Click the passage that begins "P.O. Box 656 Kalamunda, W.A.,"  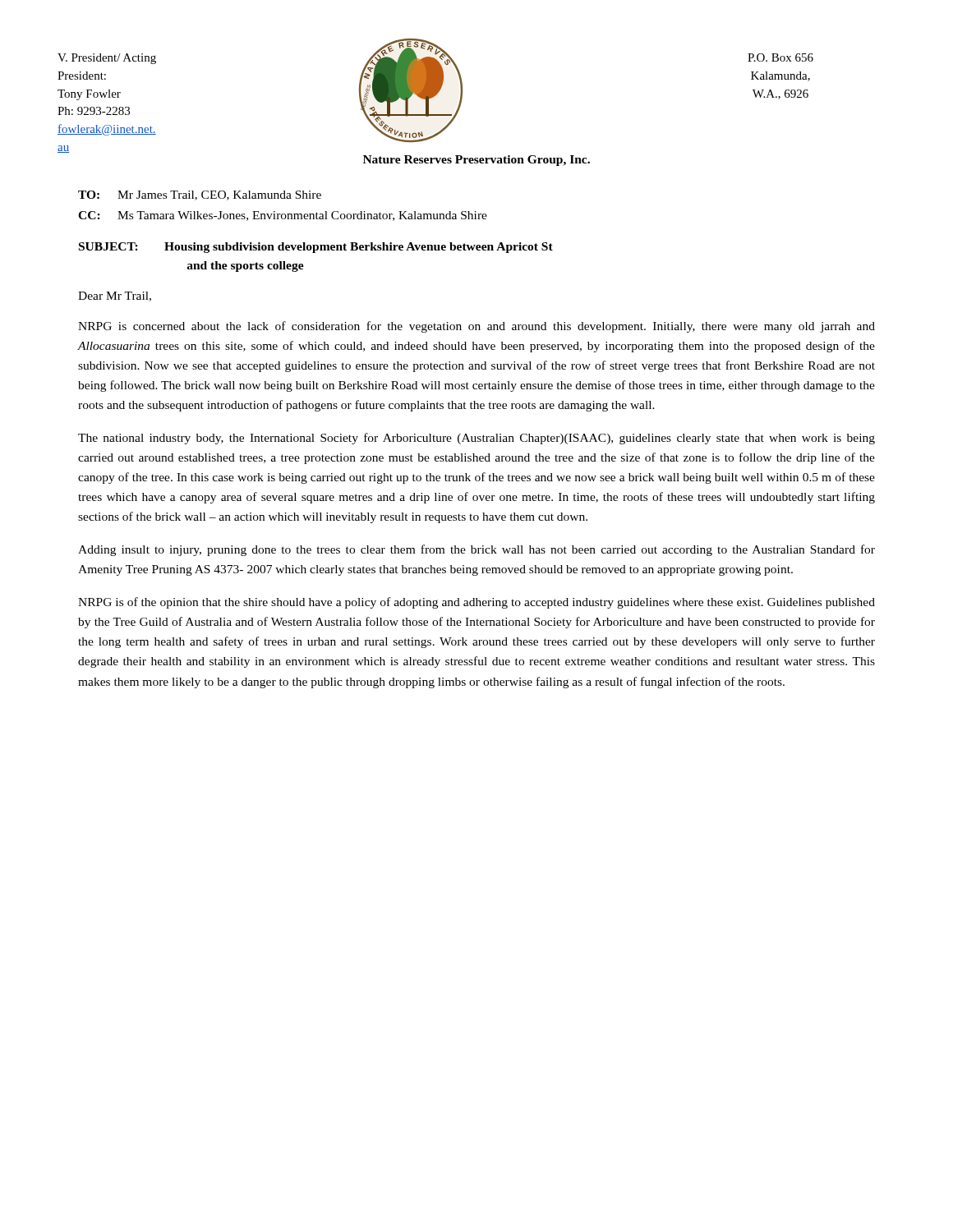pyautogui.click(x=781, y=75)
